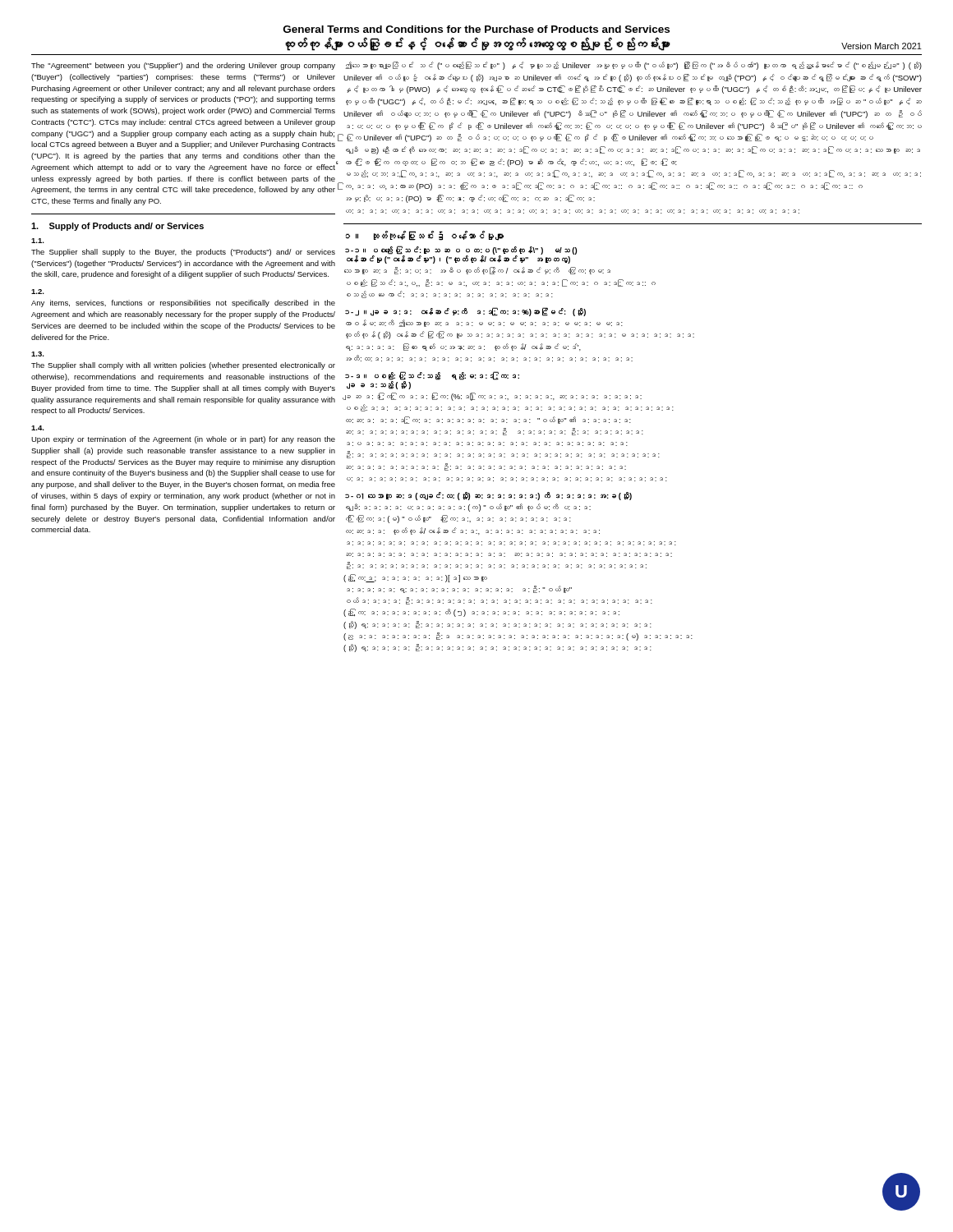This screenshot has height=1232, width=953.
Task: Select the element starting "၁-၁။ ပစည်းပေ:သြင်:သူ သ ဆ"
Action: pos(633,273)
